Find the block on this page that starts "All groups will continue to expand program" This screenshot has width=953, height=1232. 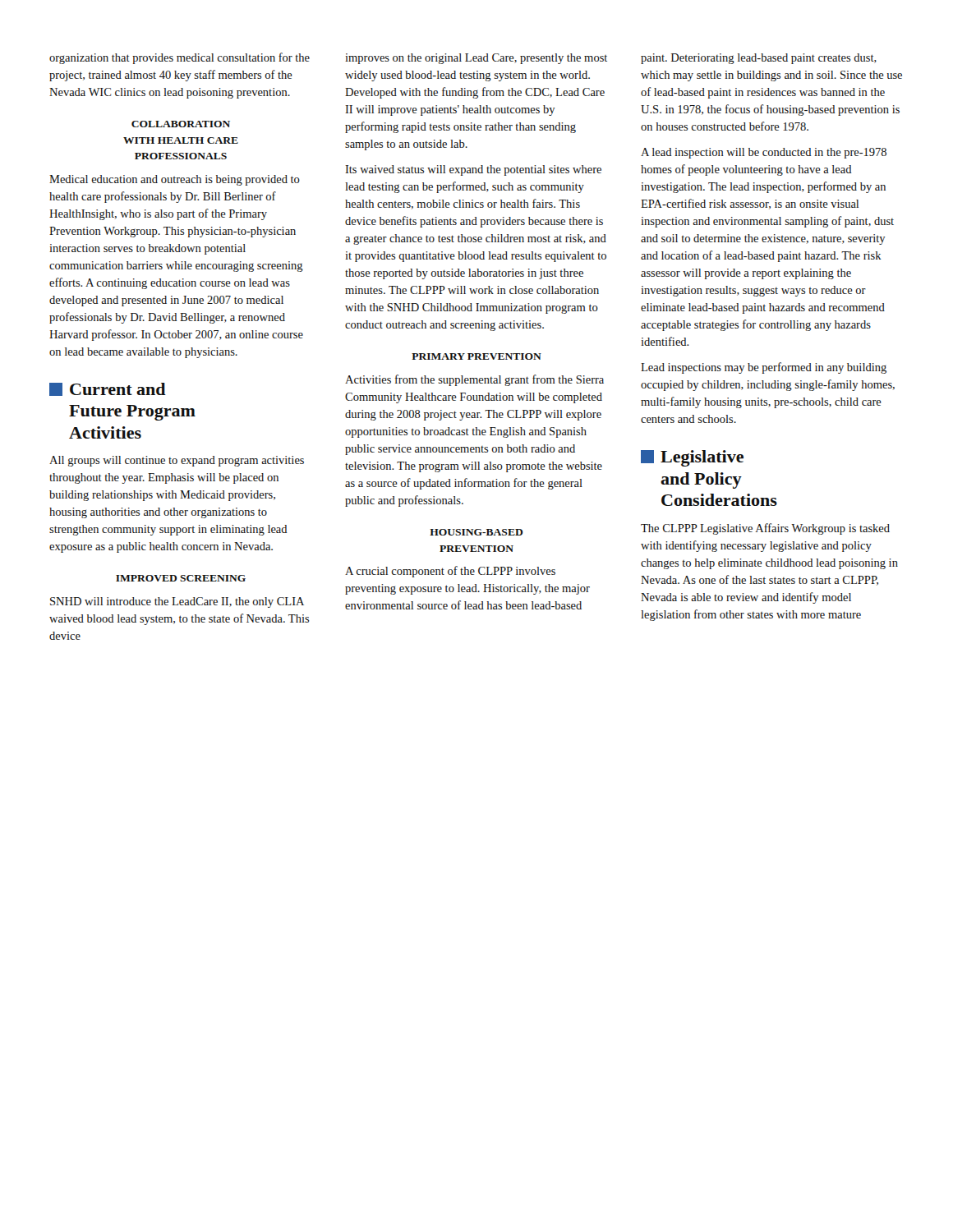(181, 504)
